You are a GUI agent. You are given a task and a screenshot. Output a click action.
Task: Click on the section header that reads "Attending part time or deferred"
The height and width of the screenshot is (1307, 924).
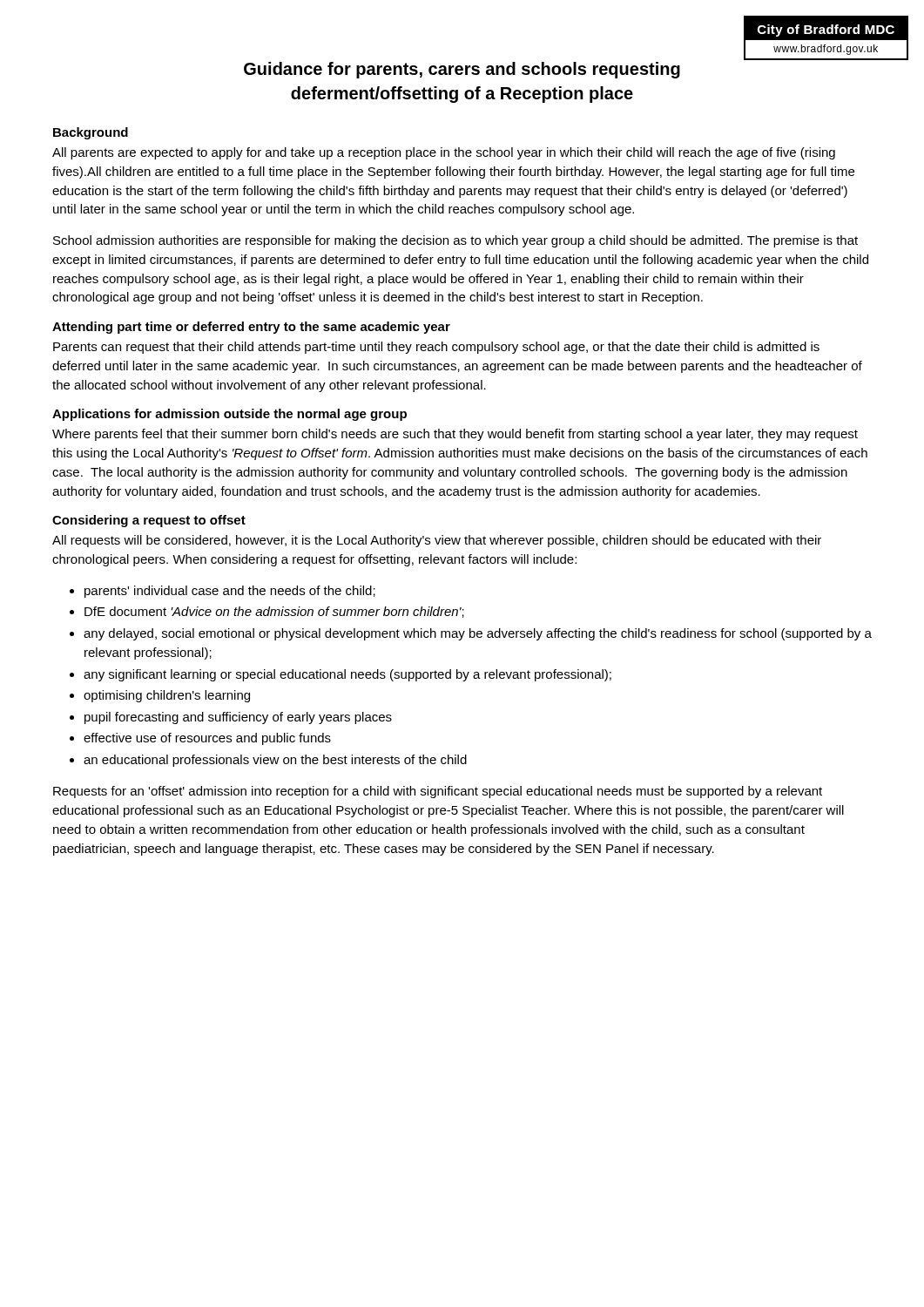251,326
